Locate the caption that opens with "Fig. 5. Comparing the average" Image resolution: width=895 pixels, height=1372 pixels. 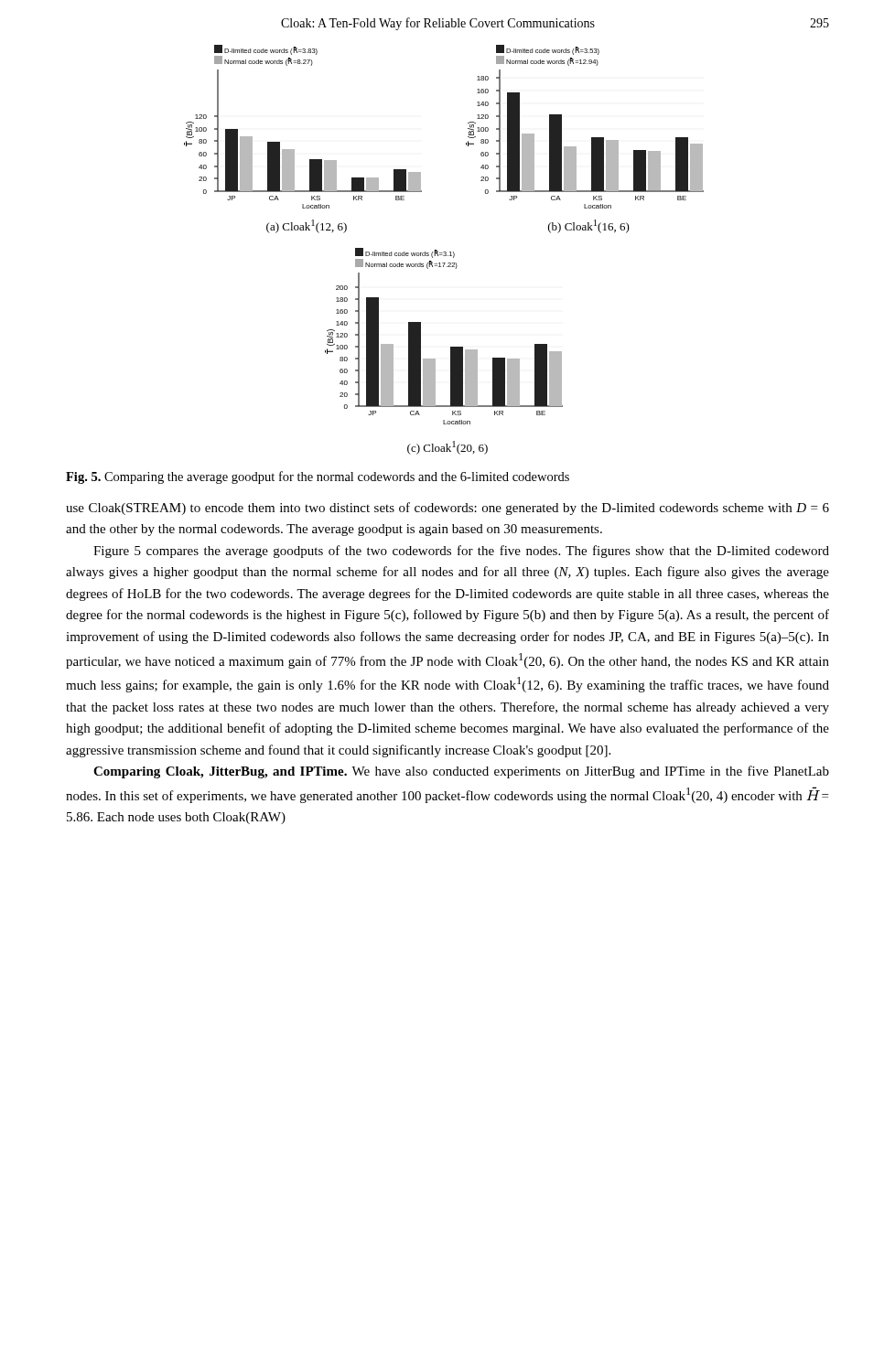coord(318,476)
